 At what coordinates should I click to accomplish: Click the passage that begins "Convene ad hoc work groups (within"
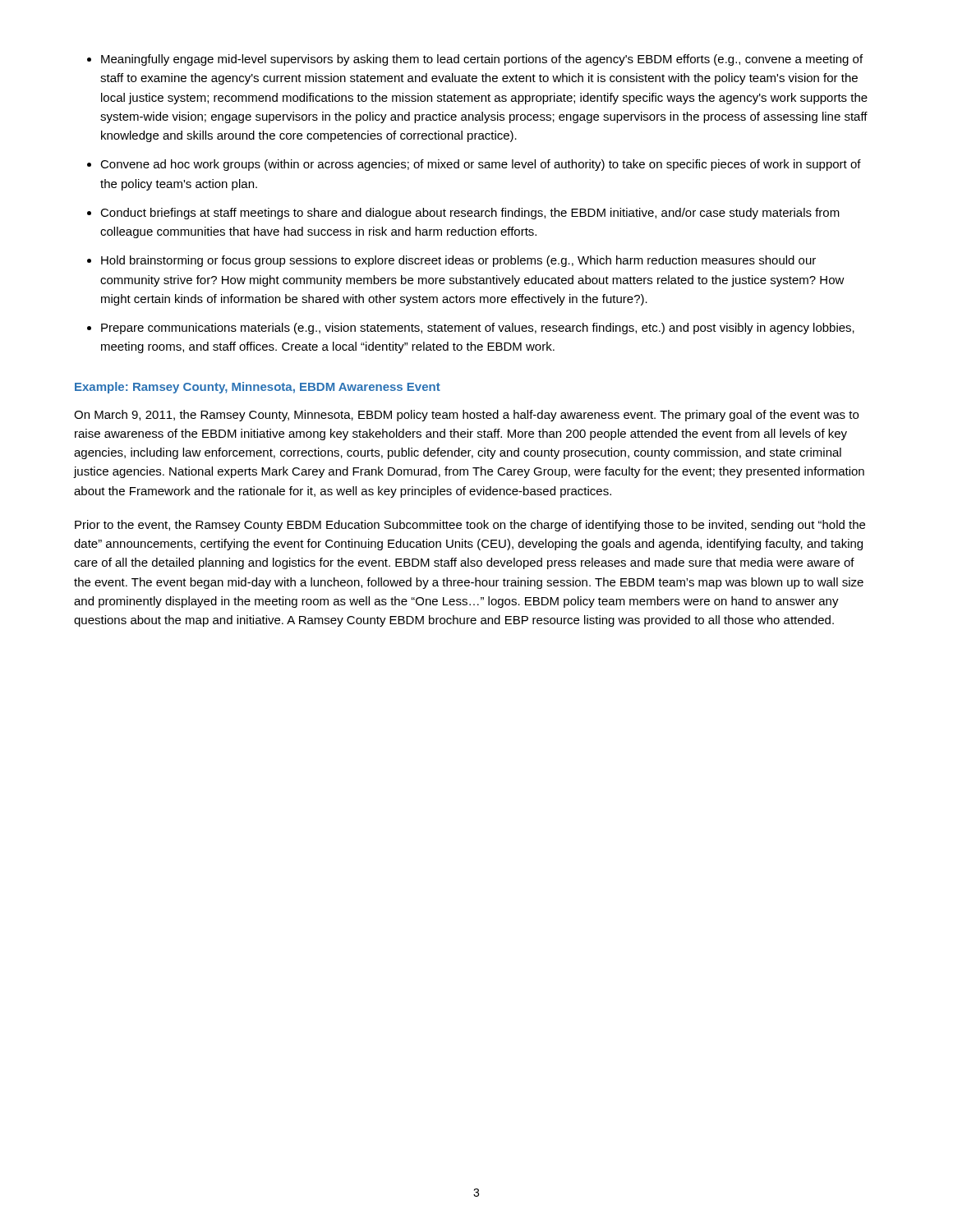click(480, 174)
